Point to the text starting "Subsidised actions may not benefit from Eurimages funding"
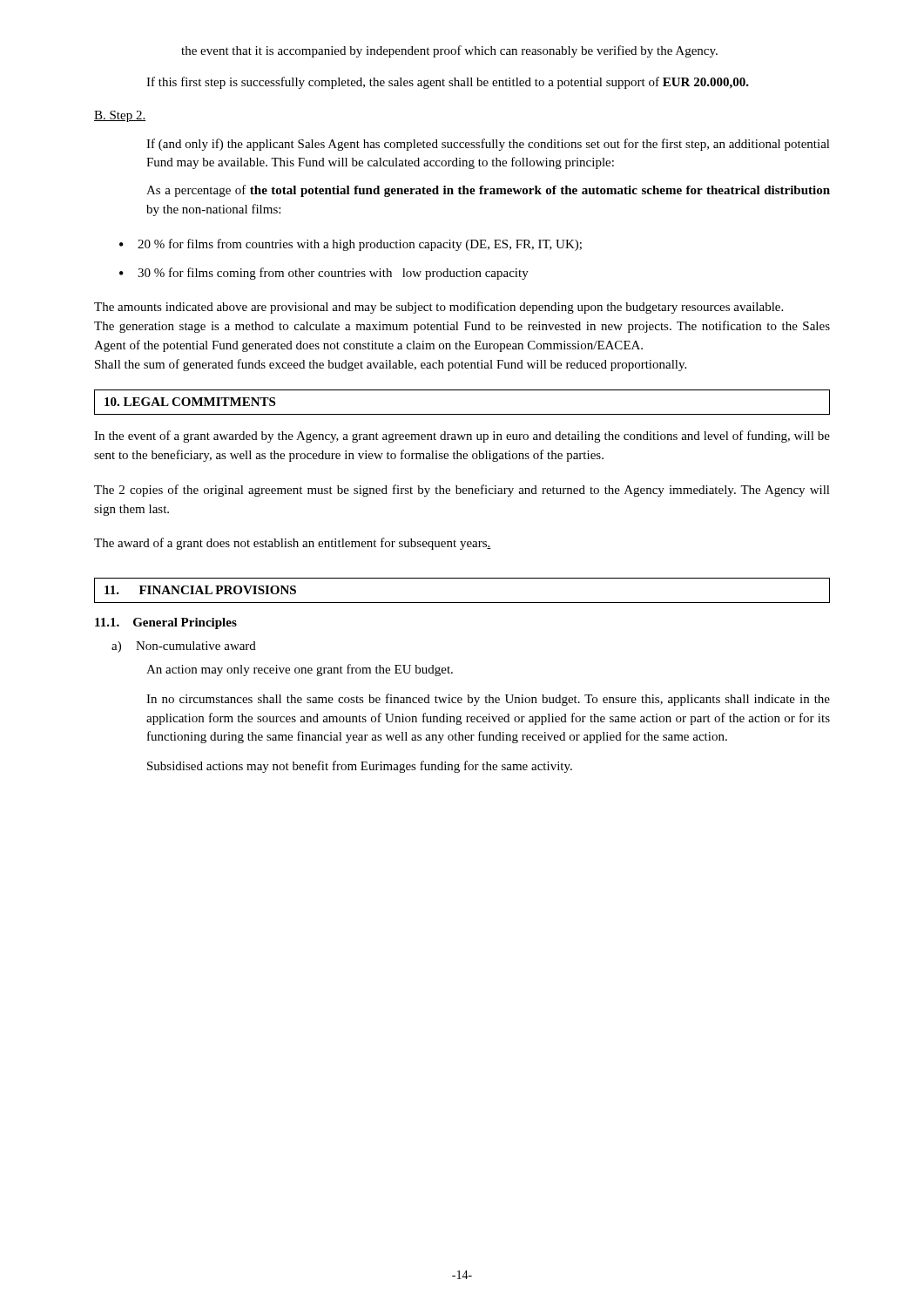Screen dimensions: 1307x924 pos(360,766)
